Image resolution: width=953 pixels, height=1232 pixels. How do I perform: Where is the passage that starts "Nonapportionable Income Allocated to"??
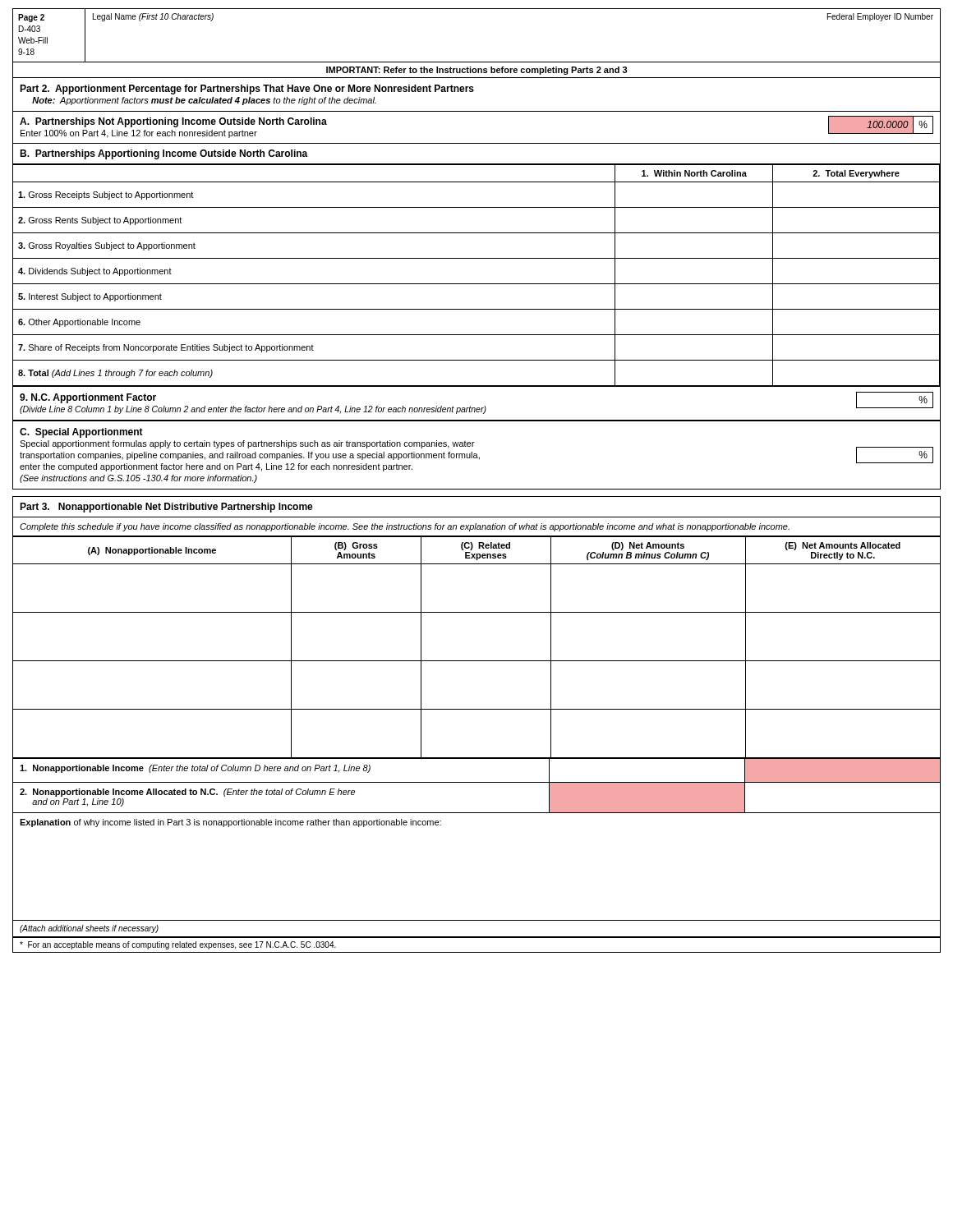pyautogui.click(x=188, y=797)
